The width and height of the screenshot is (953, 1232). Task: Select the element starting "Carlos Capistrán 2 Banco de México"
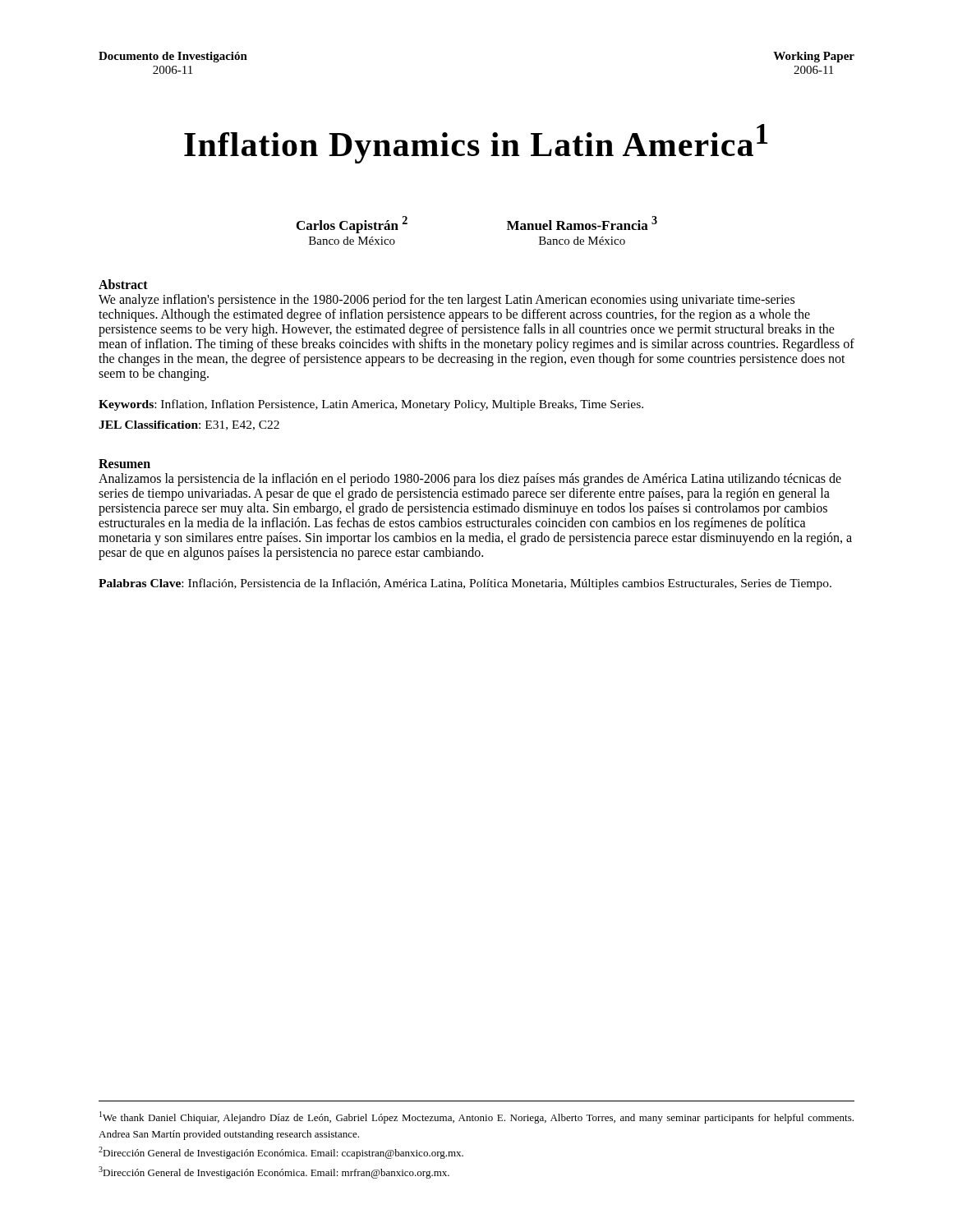point(356,224)
